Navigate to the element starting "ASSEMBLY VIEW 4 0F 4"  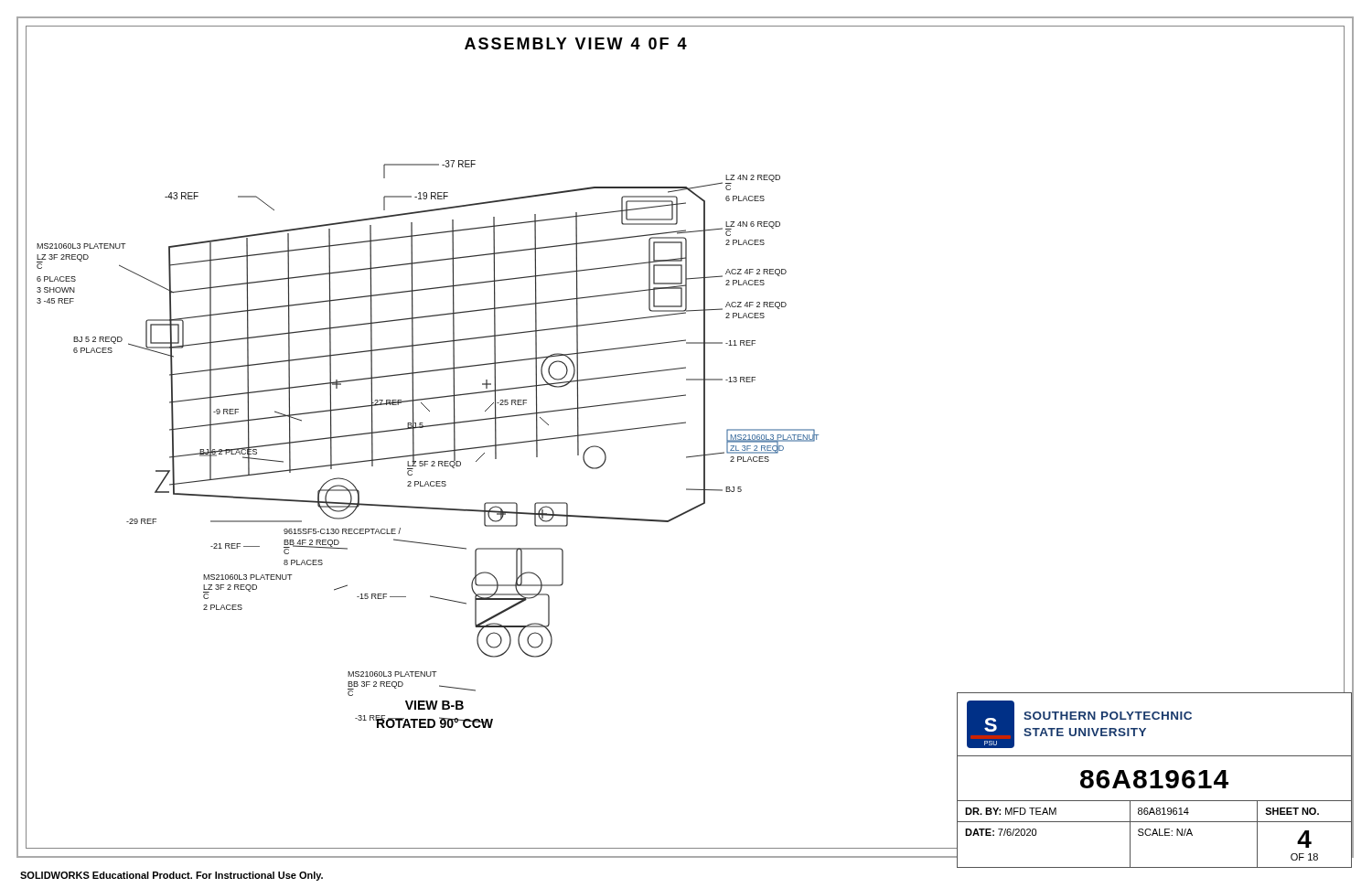(576, 44)
